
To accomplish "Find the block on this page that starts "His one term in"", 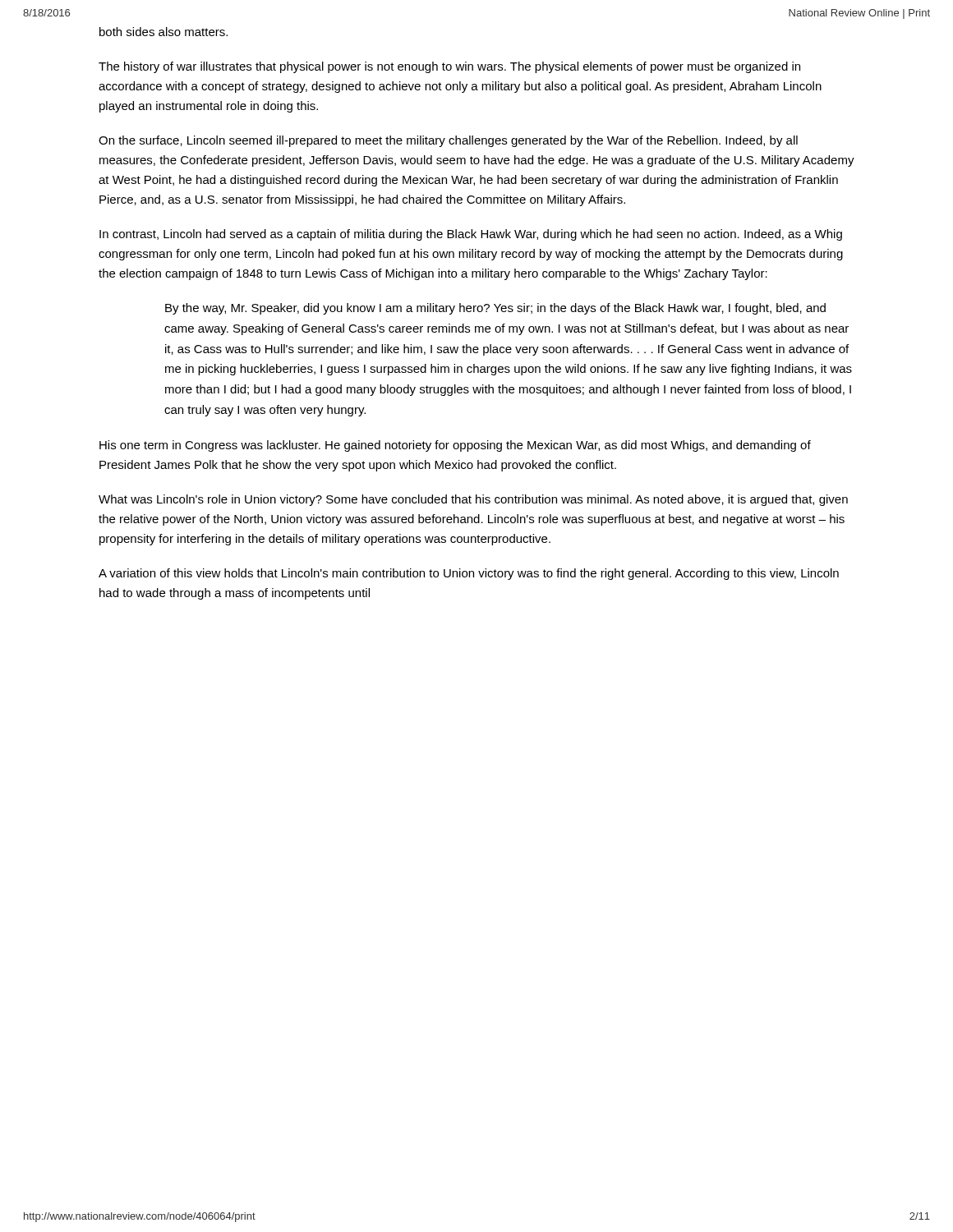I will click(455, 454).
